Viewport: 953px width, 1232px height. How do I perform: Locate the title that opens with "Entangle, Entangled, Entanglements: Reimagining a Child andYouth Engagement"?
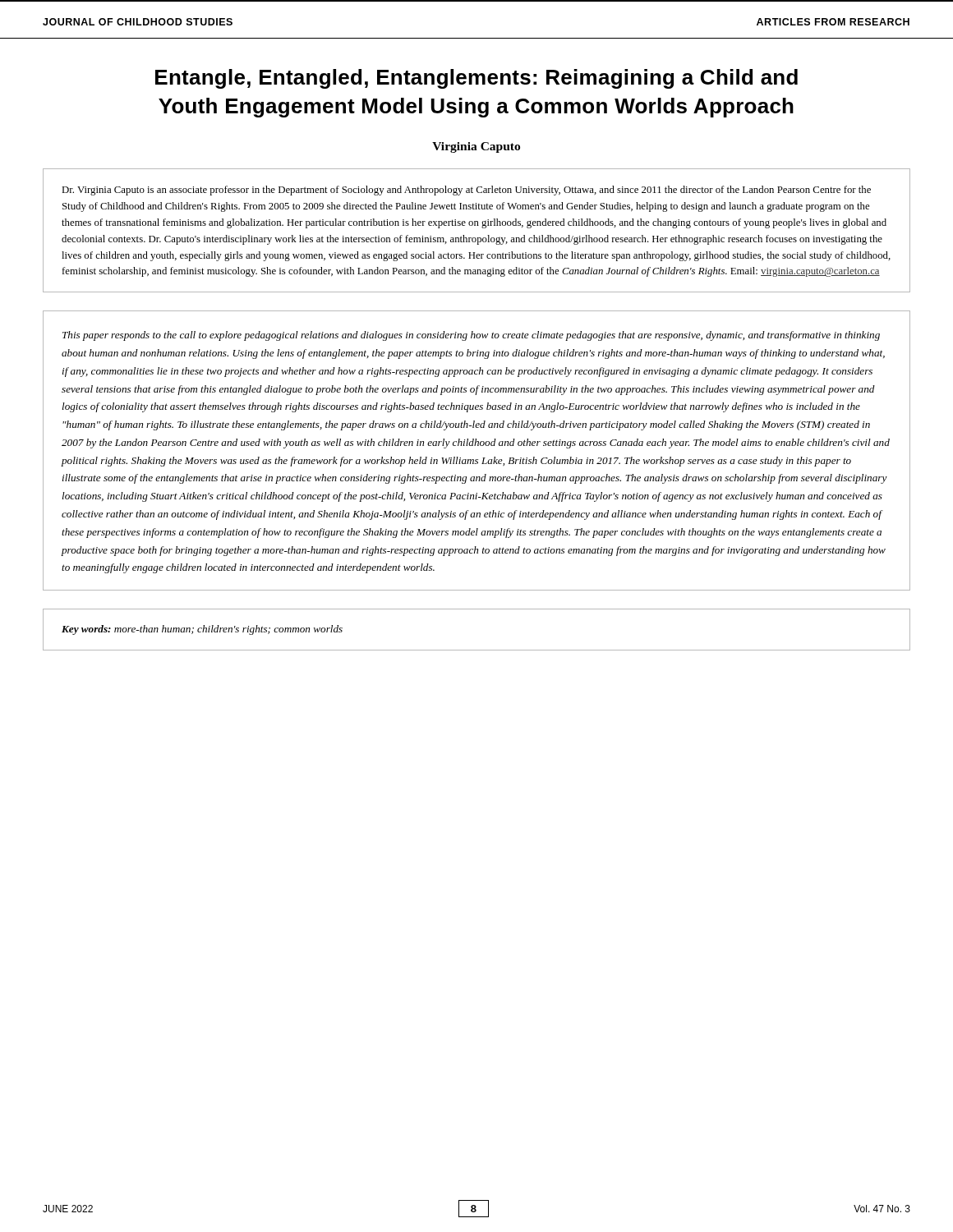[x=476, y=92]
